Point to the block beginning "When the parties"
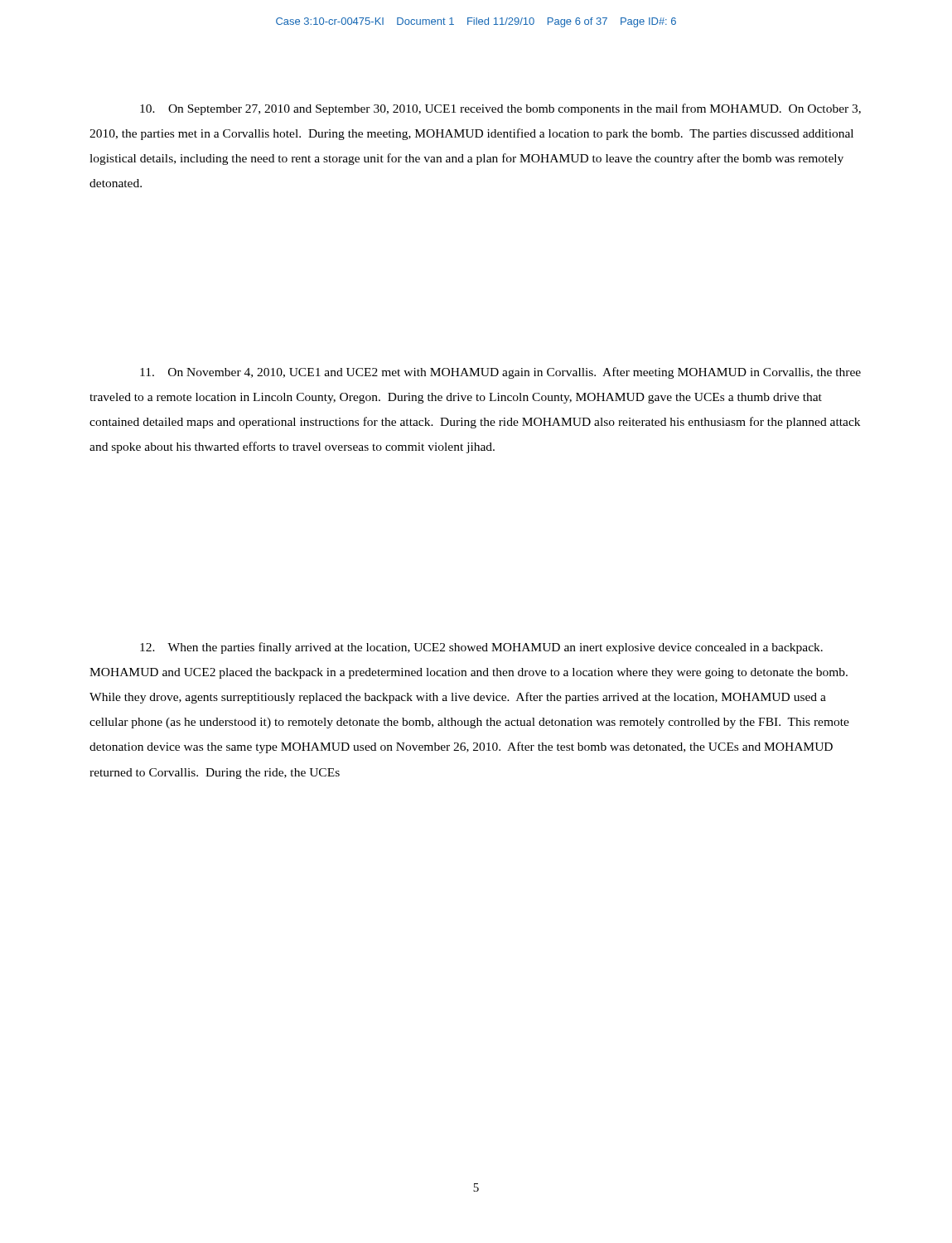Viewport: 952px width, 1243px height. [x=476, y=709]
